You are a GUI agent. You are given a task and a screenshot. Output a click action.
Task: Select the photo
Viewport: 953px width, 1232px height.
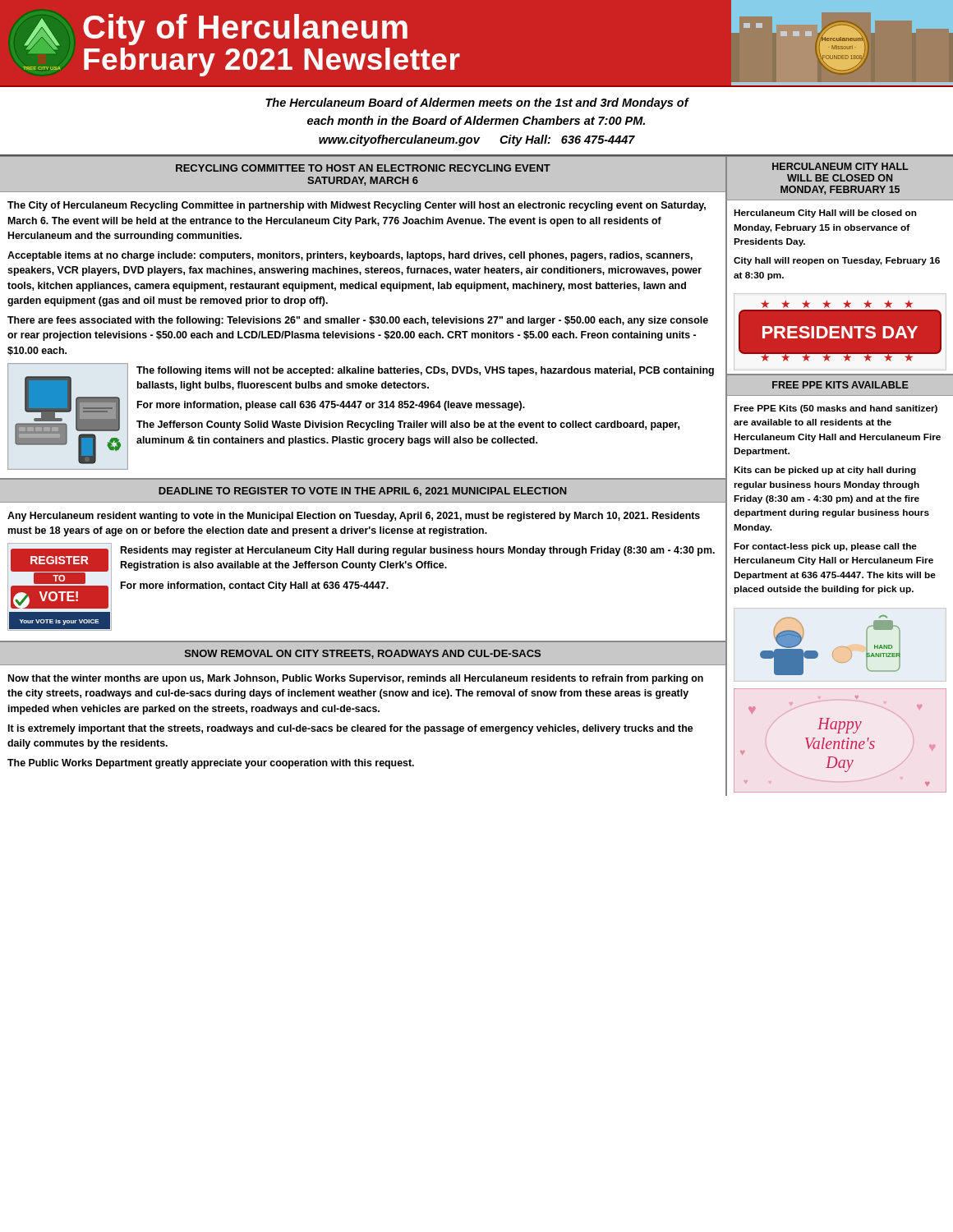click(842, 43)
